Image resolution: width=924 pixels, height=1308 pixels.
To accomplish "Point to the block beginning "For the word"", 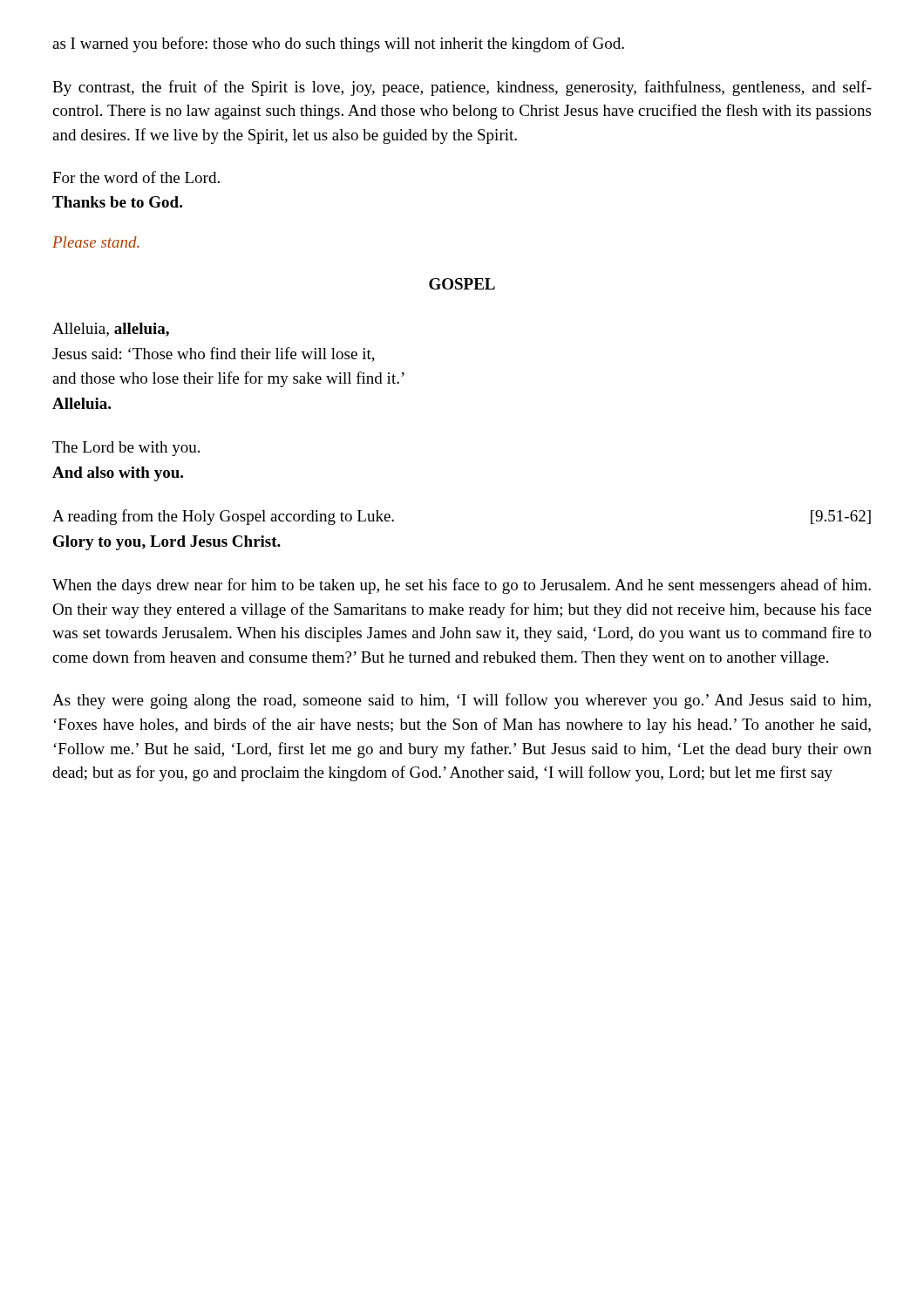I will pos(136,190).
